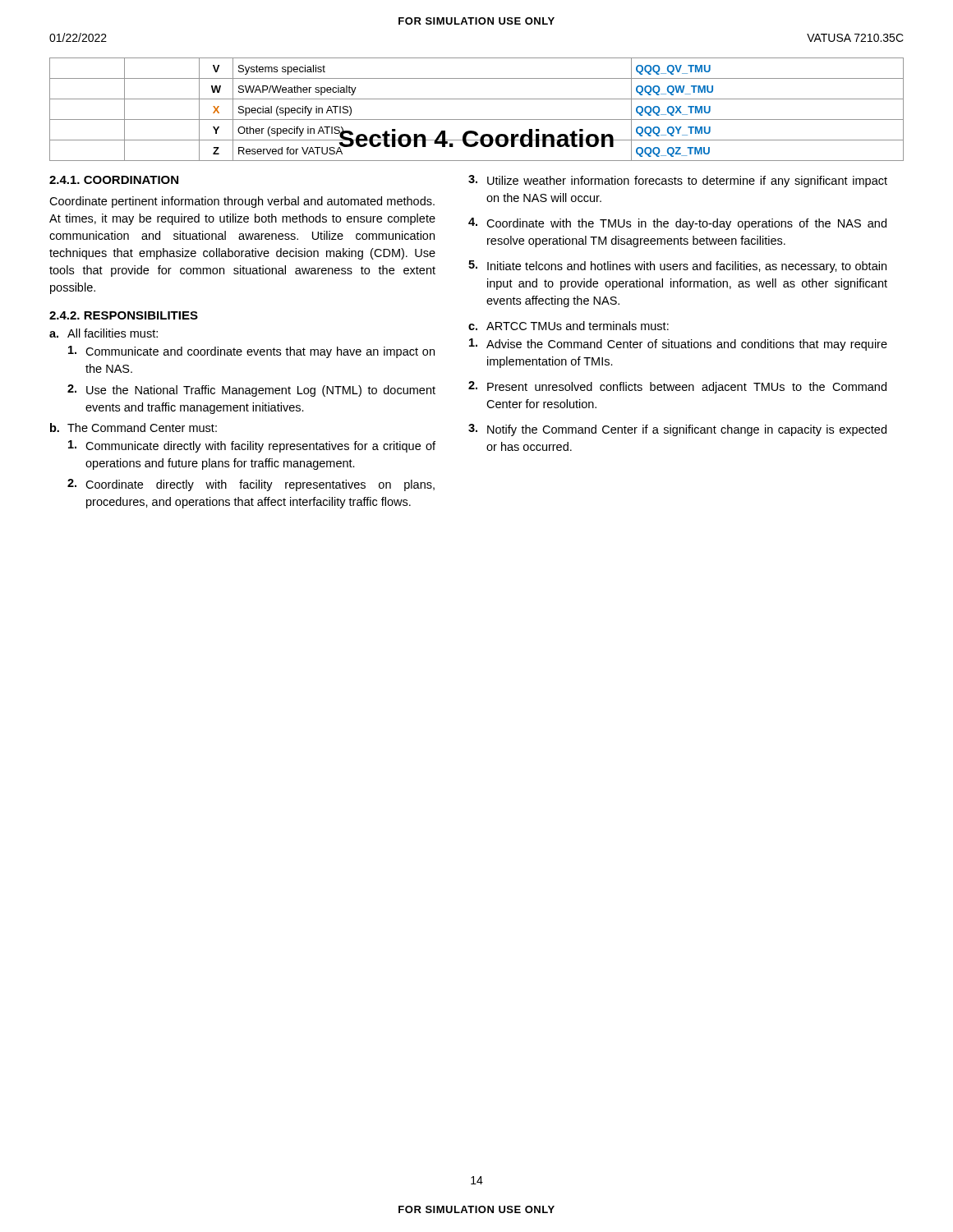The image size is (953, 1232).
Task: Select the text block starting "b. The Command Center must:"
Action: (x=134, y=428)
